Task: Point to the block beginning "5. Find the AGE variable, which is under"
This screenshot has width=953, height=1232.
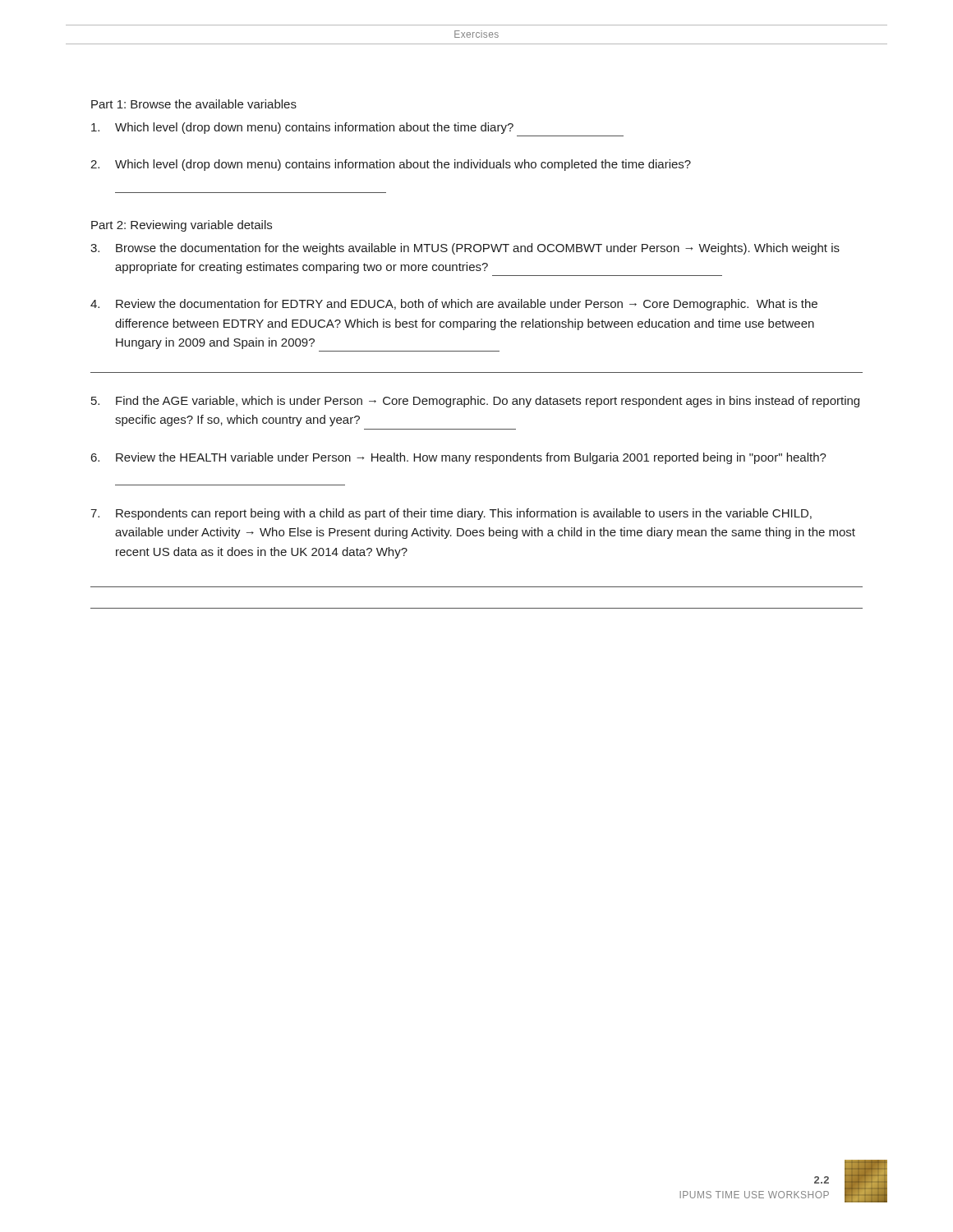Action: tap(476, 410)
